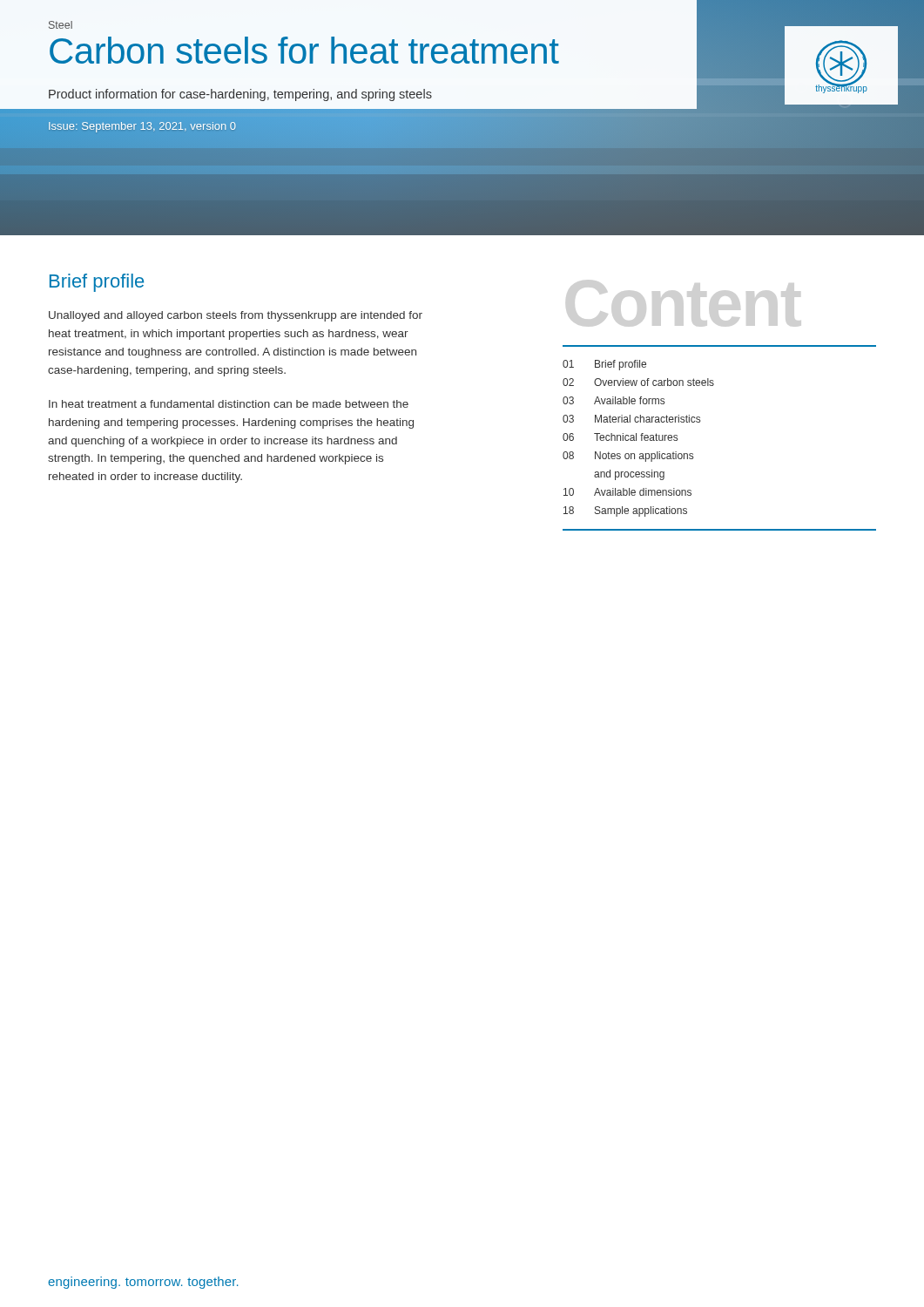Click the passage that begins "Unalloyed and alloyed carbon steels from thyssenkrupp"
The image size is (924, 1307).
235,342
